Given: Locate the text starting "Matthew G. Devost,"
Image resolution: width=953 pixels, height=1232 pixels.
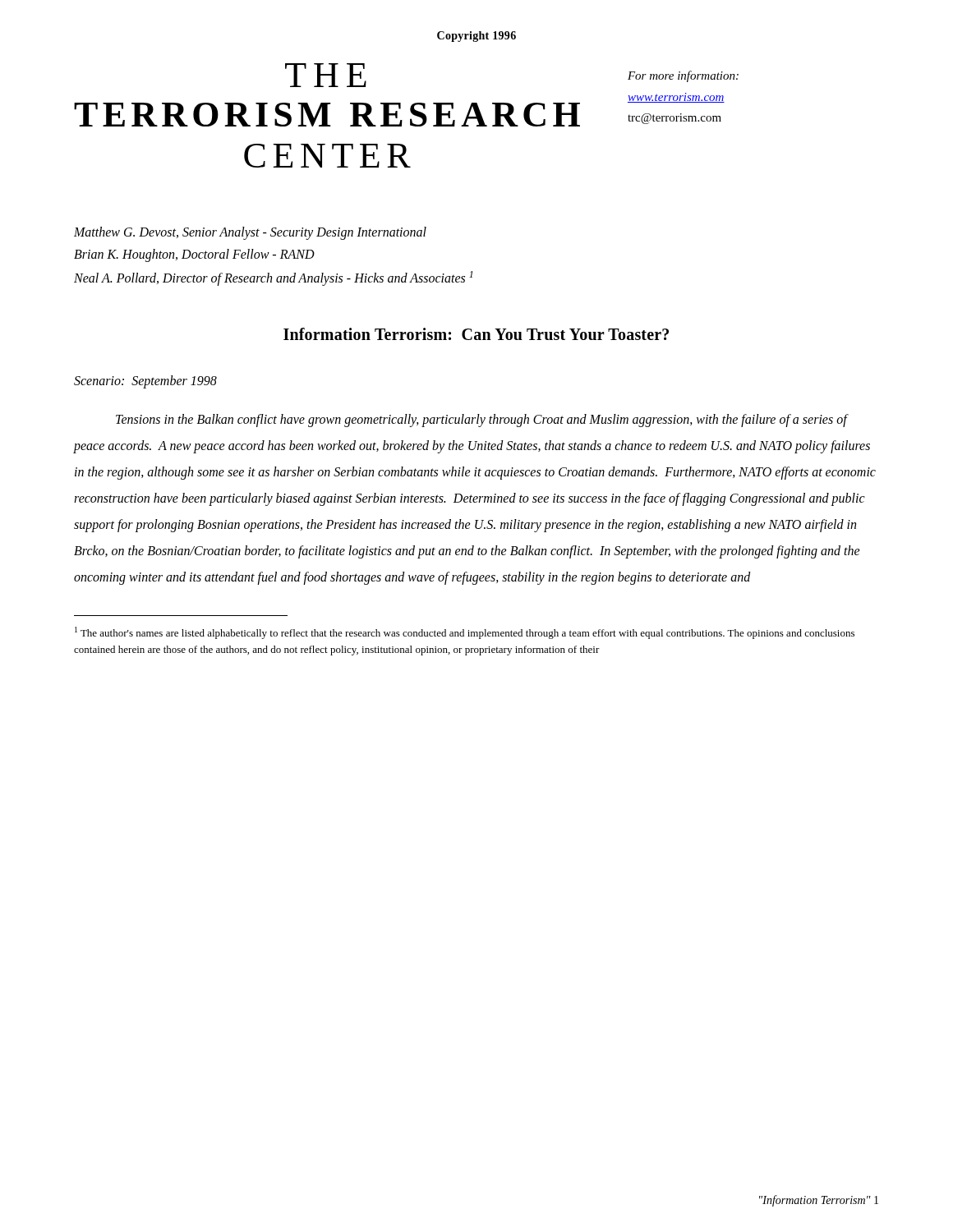Looking at the screenshot, I should (274, 255).
